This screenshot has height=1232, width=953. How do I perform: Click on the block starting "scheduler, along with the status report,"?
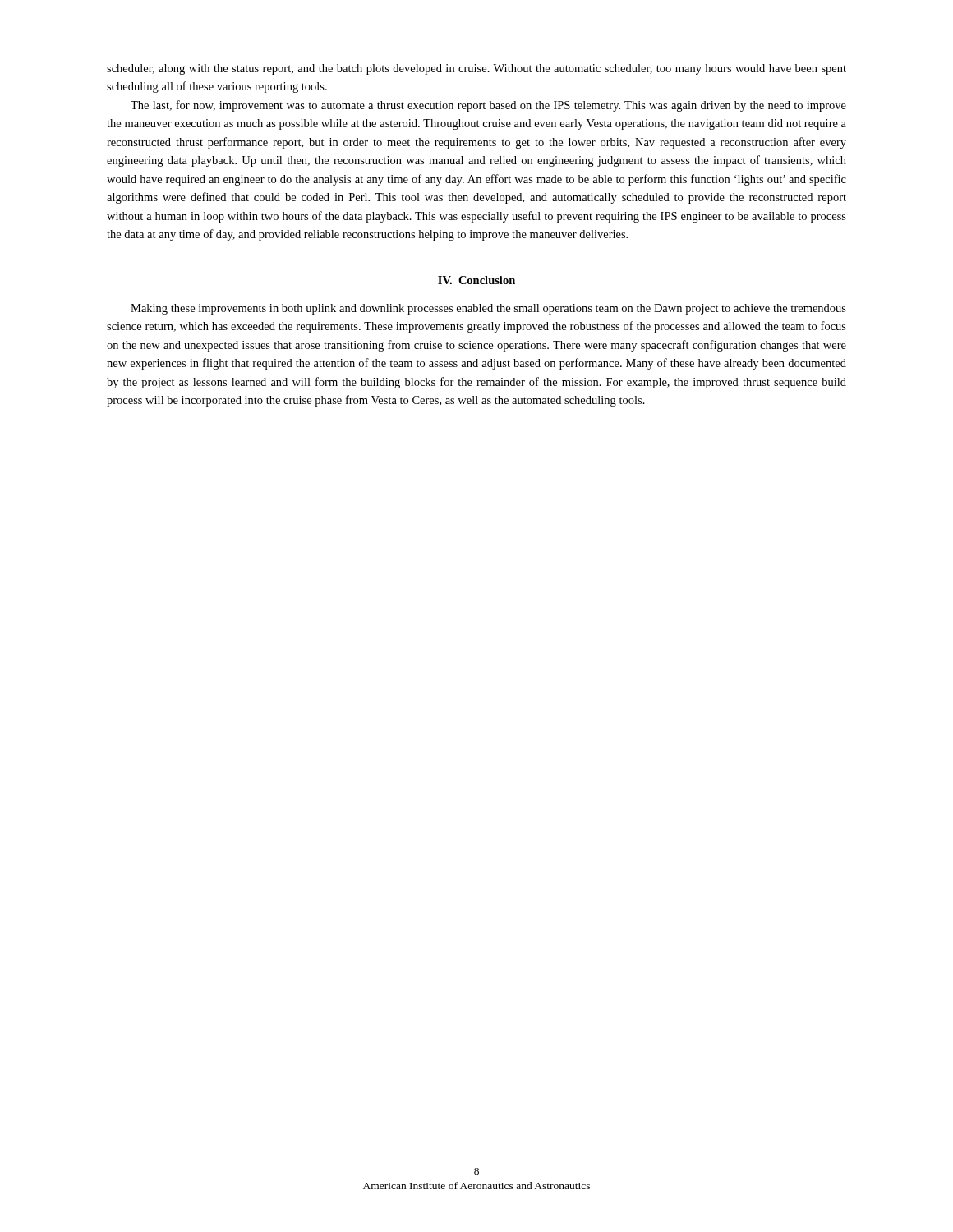(x=476, y=151)
